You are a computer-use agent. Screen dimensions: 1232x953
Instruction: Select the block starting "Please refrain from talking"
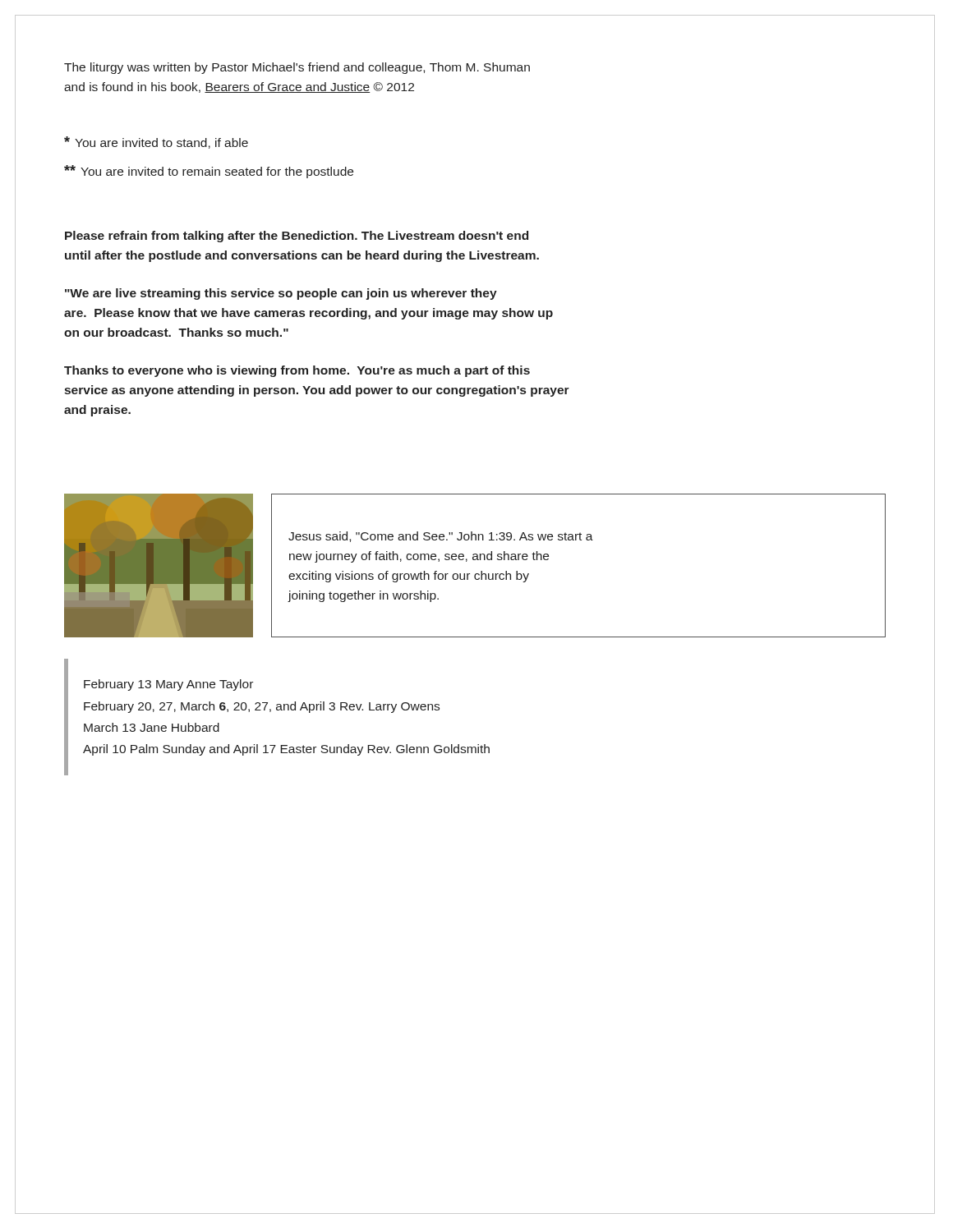coord(302,245)
